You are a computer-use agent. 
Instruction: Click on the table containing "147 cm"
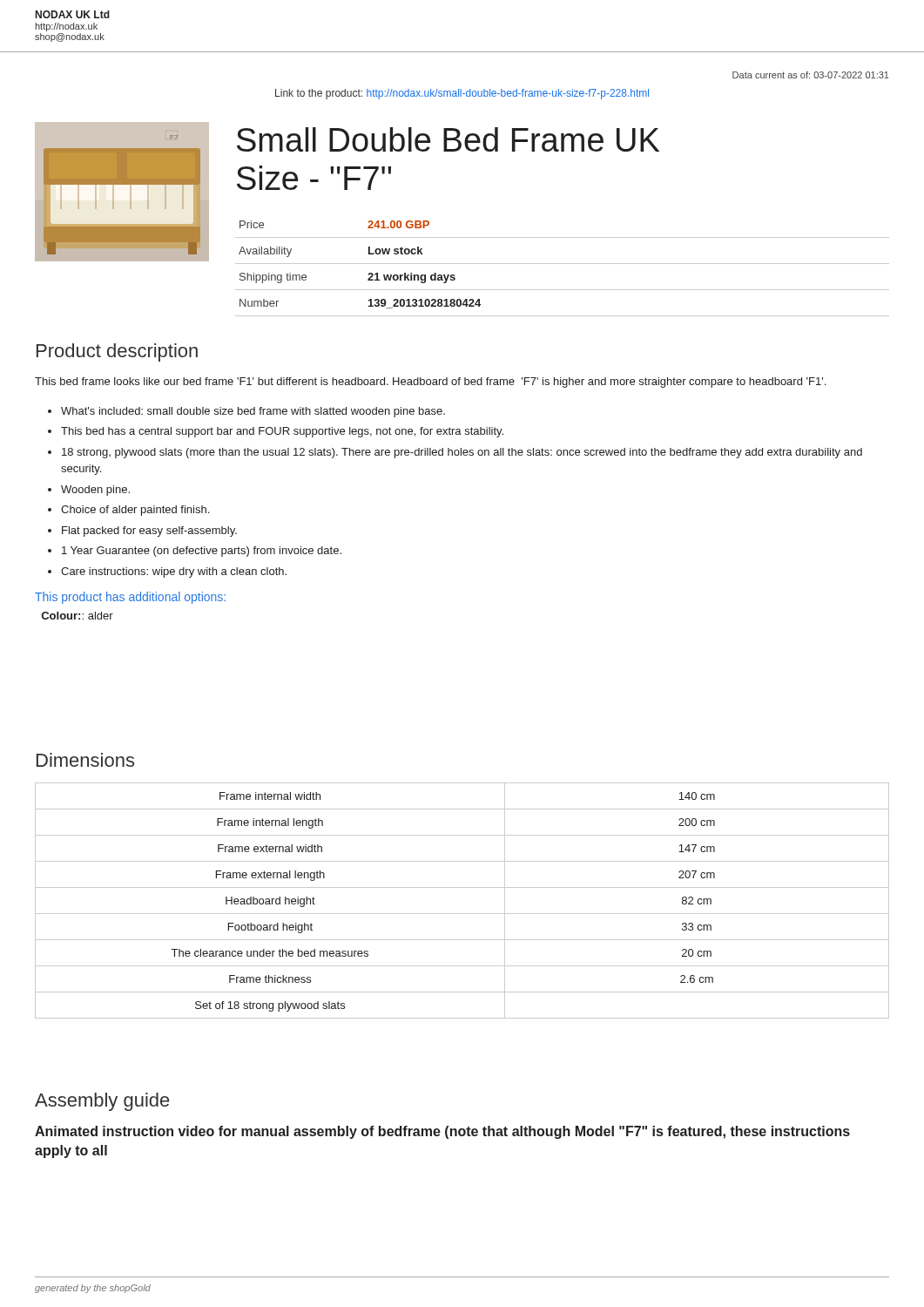click(462, 901)
